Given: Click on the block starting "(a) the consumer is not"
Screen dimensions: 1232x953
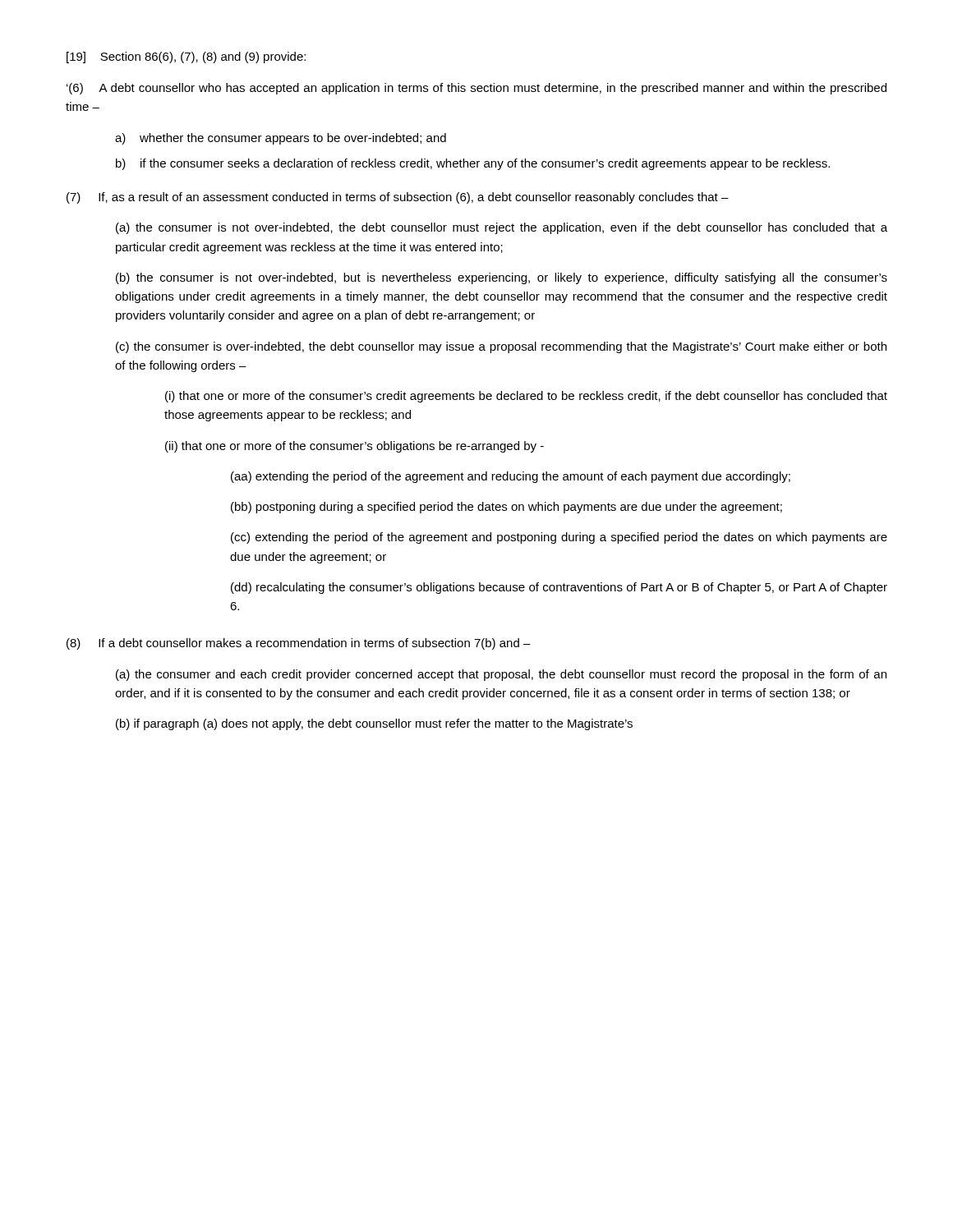Looking at the screenshot, I should (x=501, y=237).
